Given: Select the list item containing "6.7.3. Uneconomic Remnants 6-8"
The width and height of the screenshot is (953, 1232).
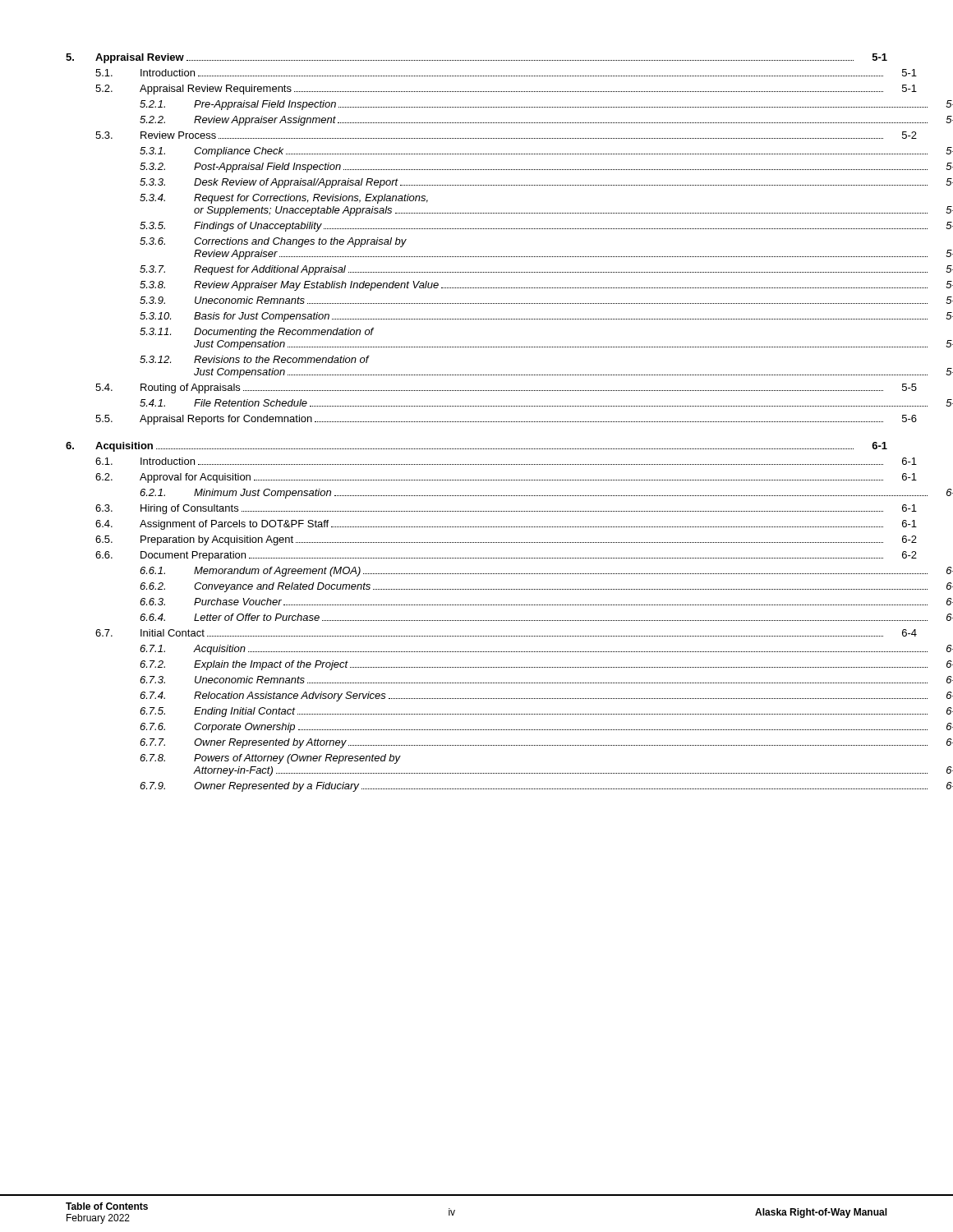Looking at the screenshot, I should point(546,680).
